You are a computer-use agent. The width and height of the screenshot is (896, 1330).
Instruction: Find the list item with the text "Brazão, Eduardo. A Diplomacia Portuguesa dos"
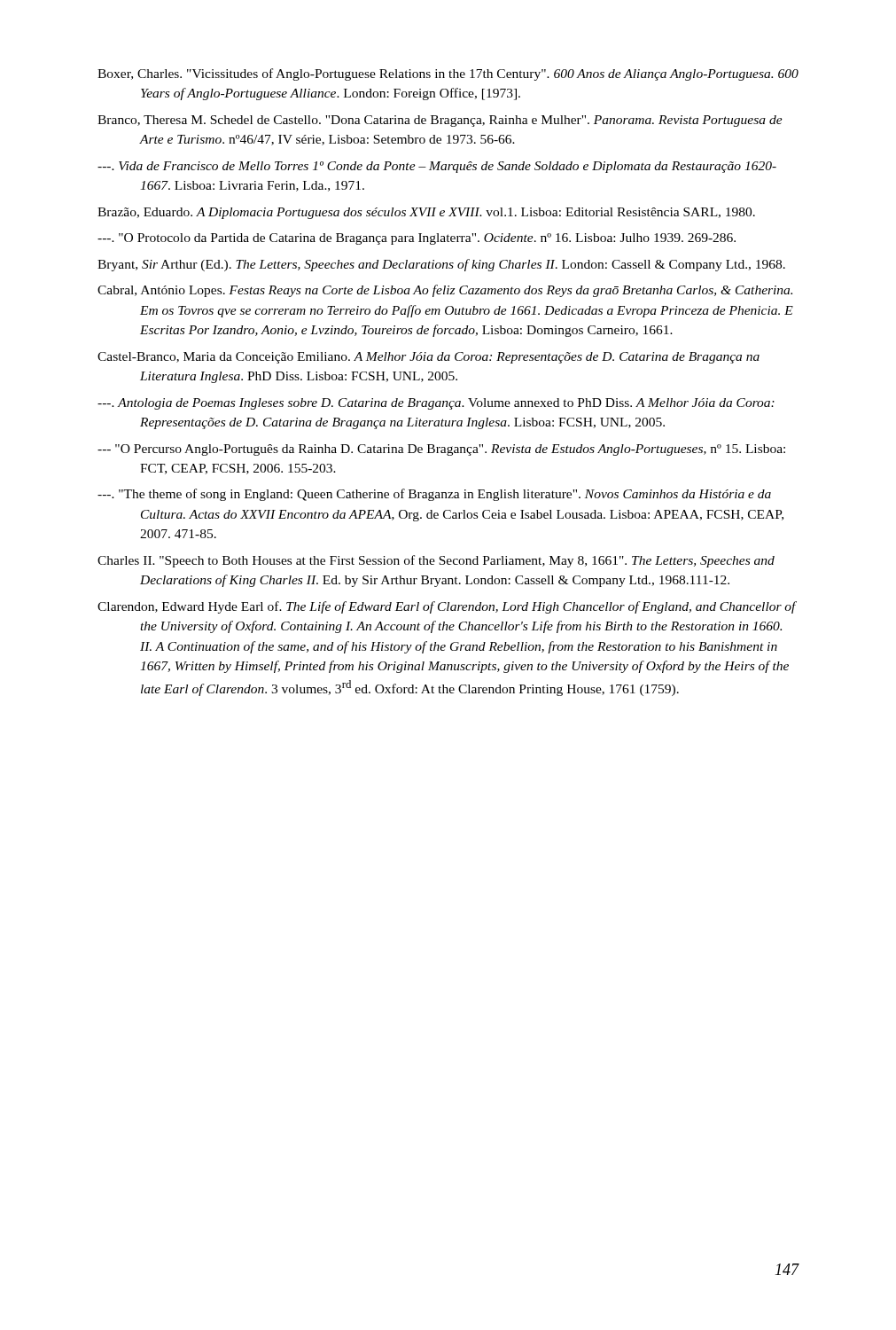coord(427,211)
